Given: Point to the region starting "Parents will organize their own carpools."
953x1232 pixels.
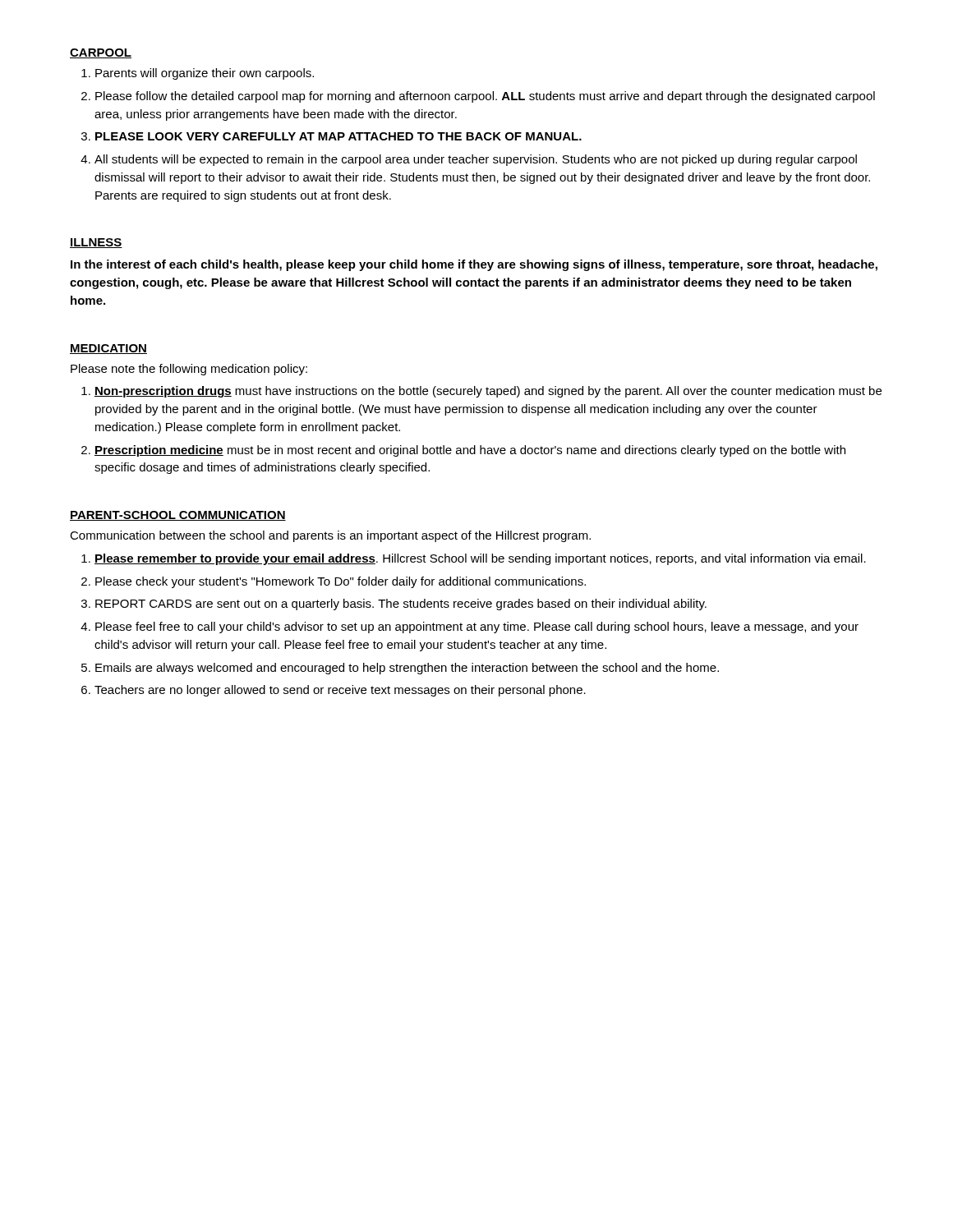Looking at the screenshot, I should [205, 73].
